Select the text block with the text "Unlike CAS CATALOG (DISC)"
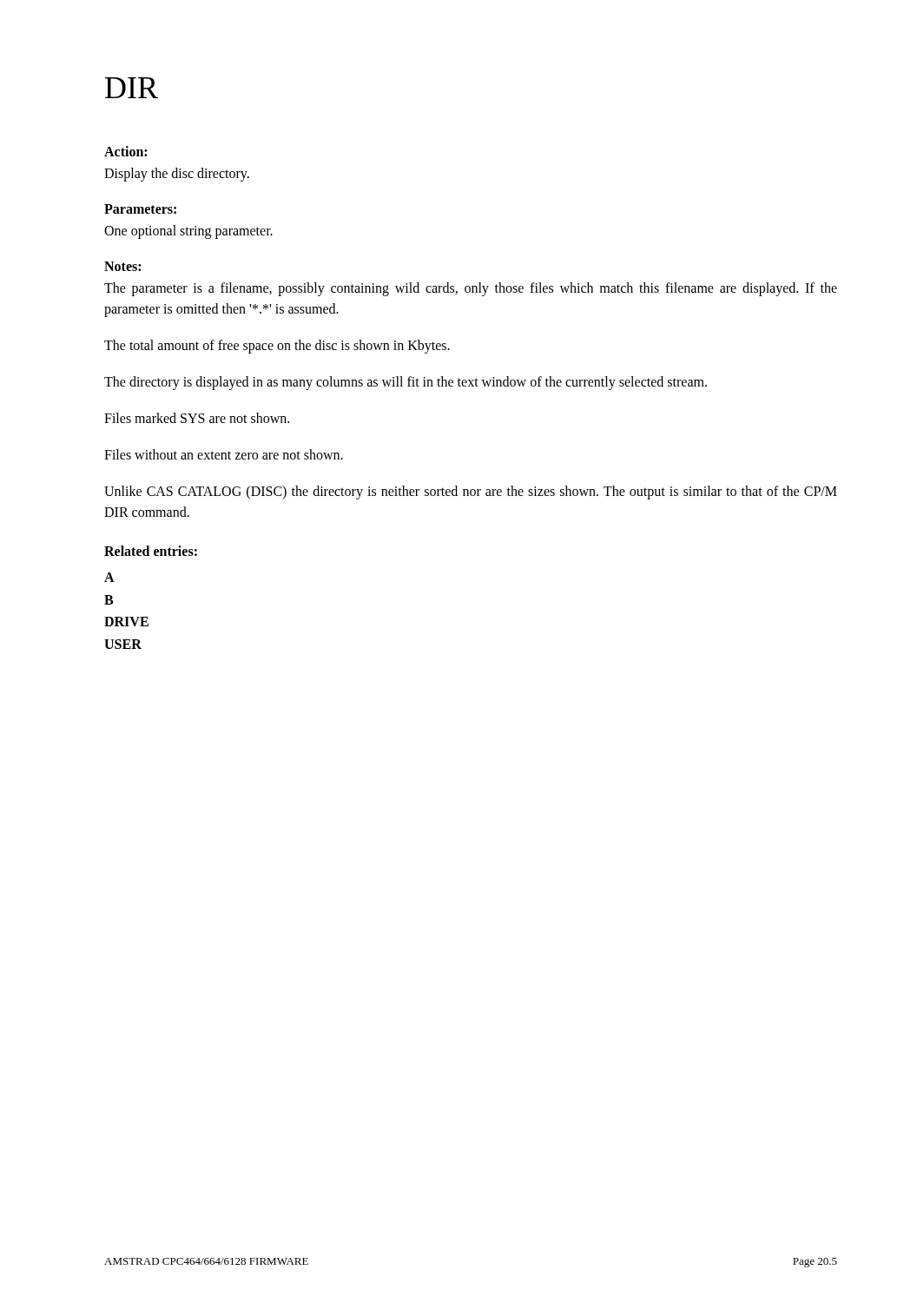Image resolution: width=924 pixels, height=1303 pixels. [471, 502]
